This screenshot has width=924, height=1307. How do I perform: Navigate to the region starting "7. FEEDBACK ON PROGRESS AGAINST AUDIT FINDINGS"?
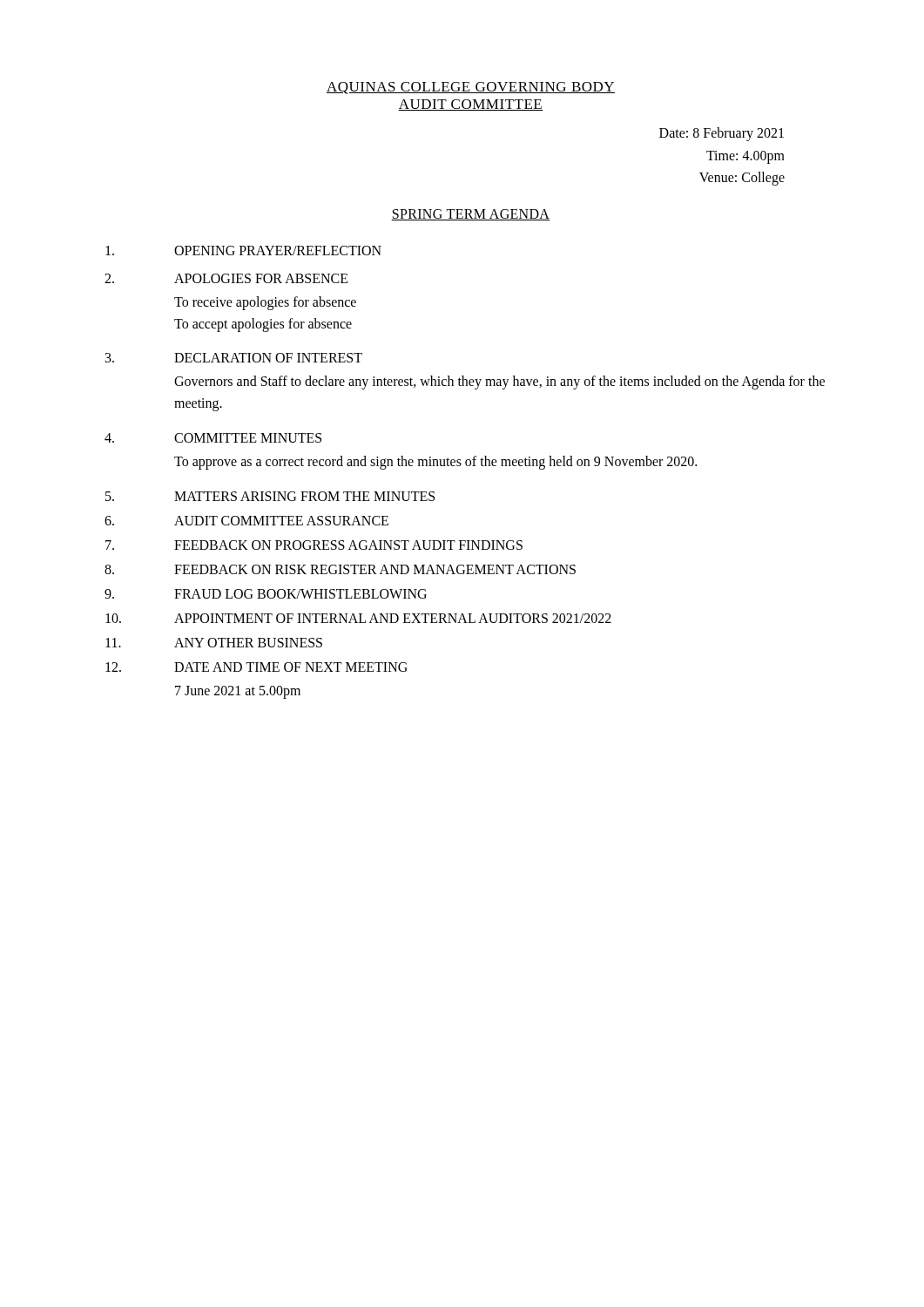click(471, 545)
